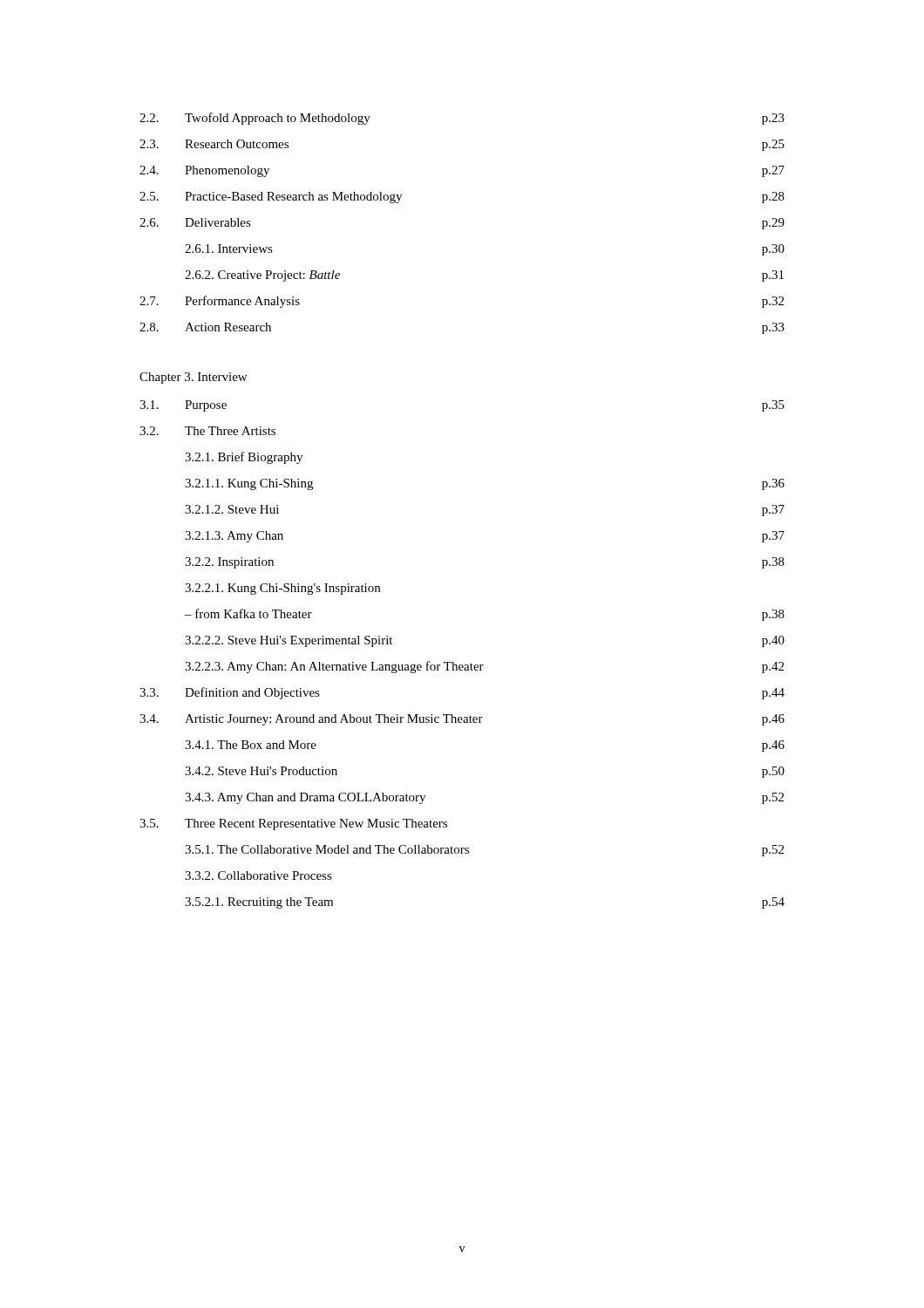Image resolution: width=924 pixels, height=1308 pixels.
Task: Find the element starting "3.5.2.1. Recruiting the Team p.54"
Action: click(260, 903)
